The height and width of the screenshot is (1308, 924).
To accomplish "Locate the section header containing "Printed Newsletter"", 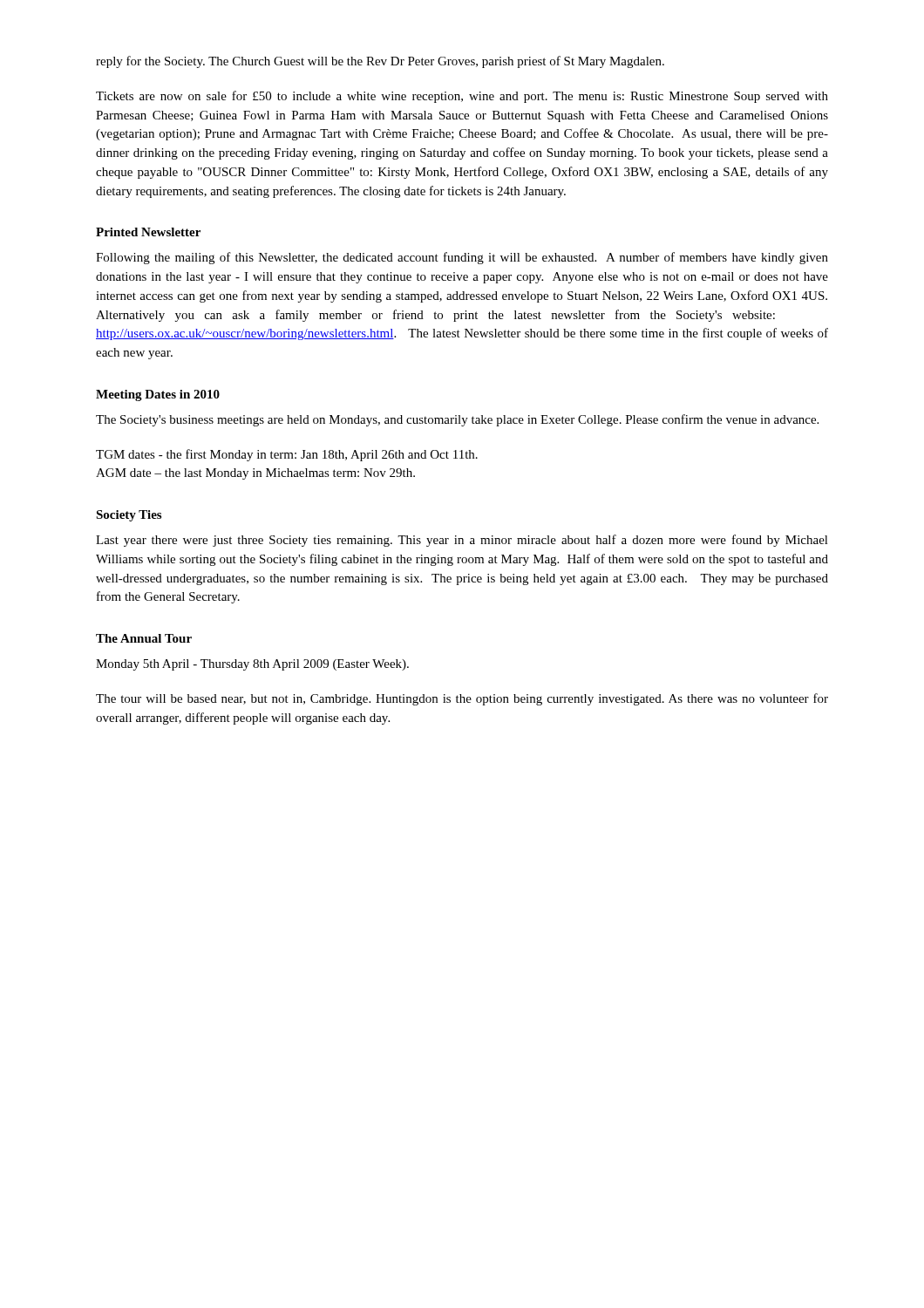I will tap(148, 232).
